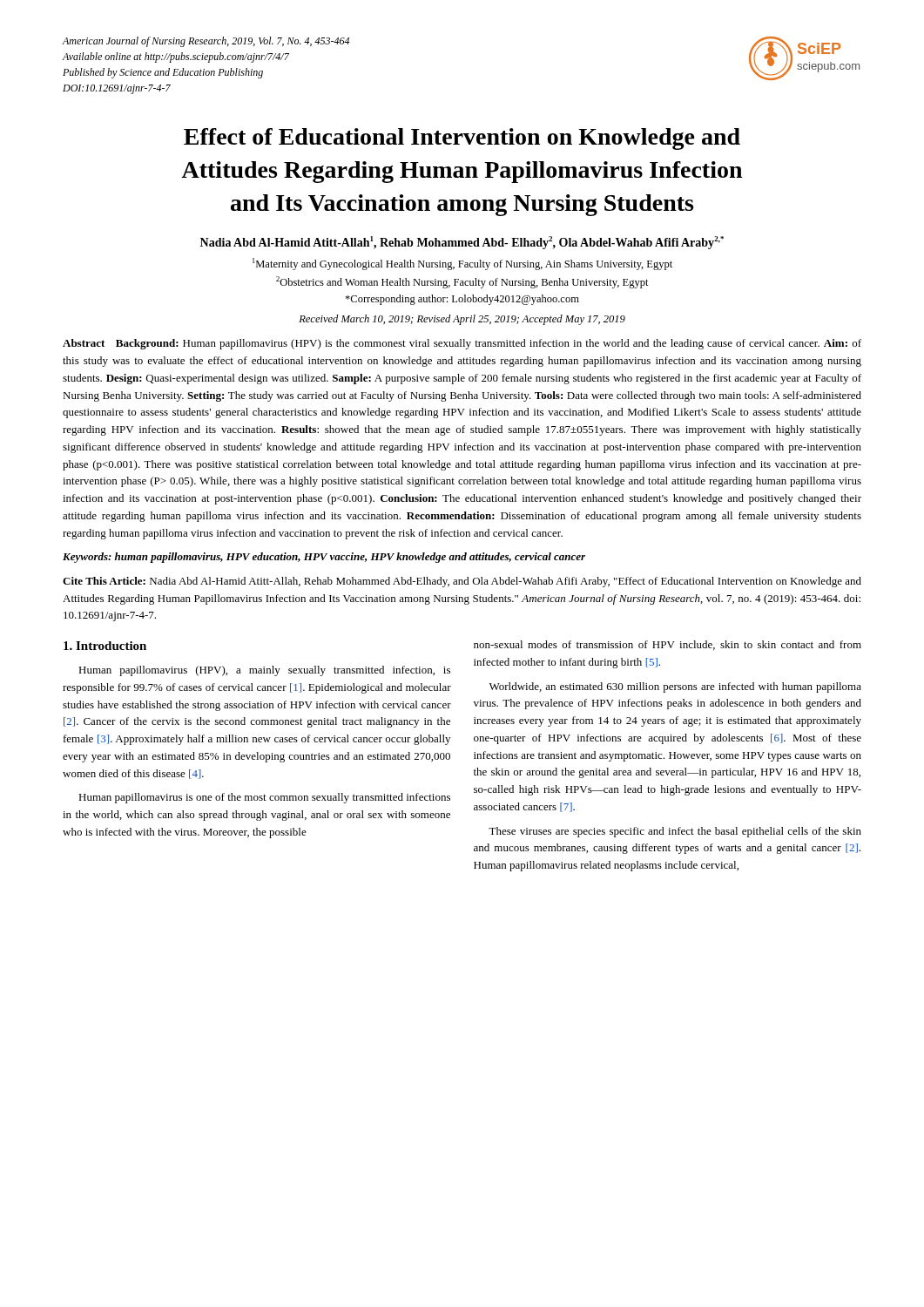
Task: Point to the title beginning "Effect of Educational"
Action: [x=462, y=170]
